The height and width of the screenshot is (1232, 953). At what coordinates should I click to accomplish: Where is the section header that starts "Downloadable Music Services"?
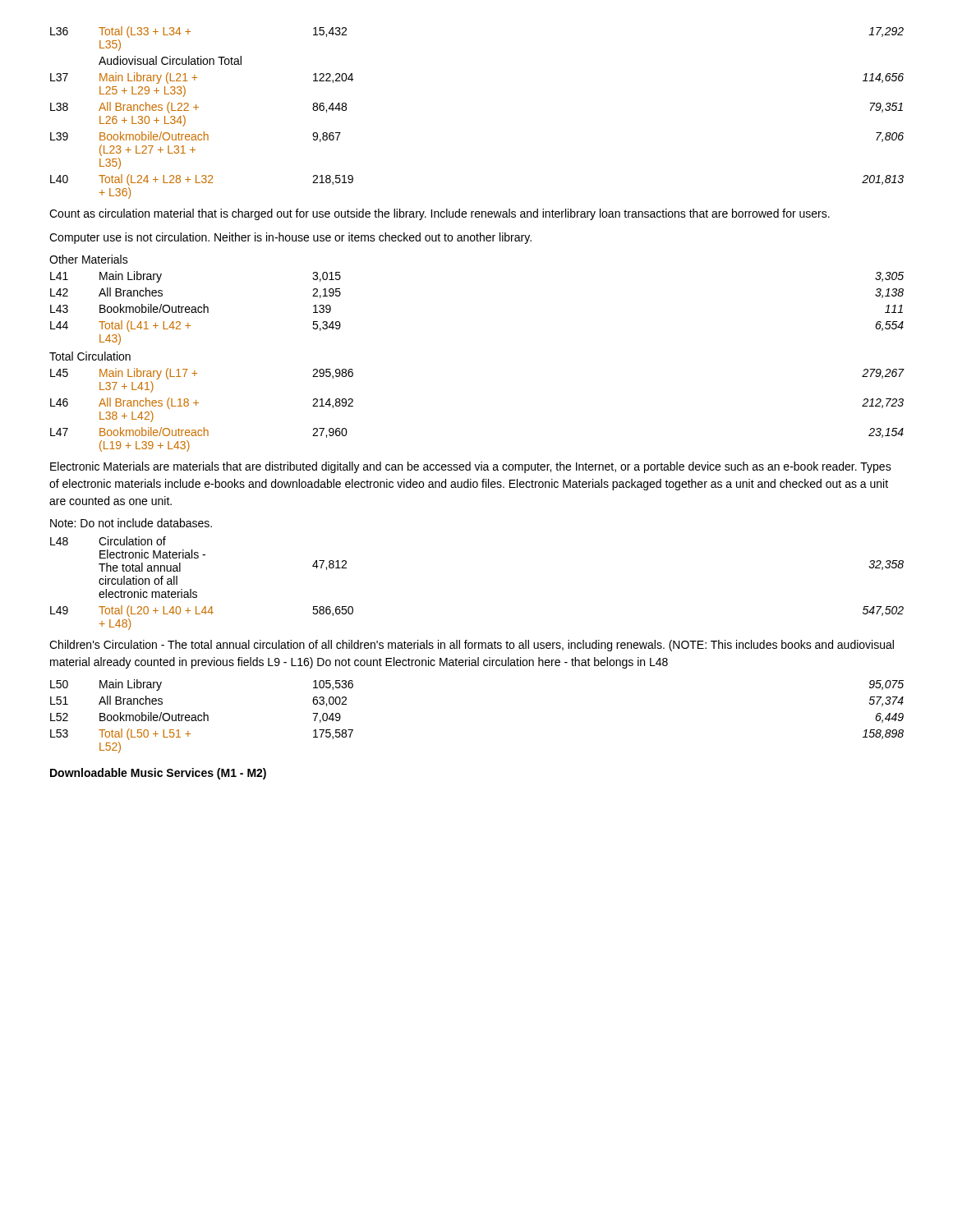point(158,773)
